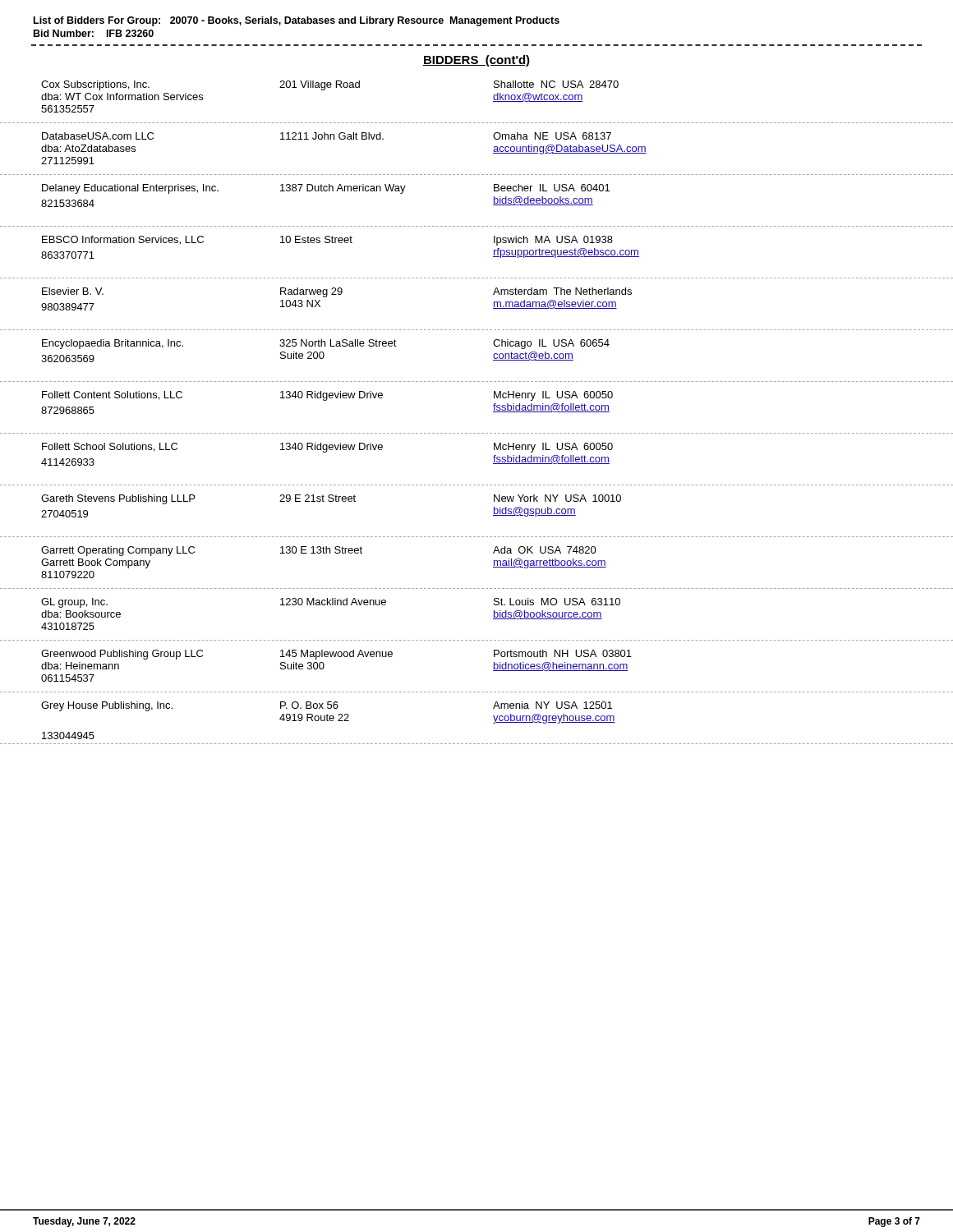Select the text block starting "Garrett Operating Company LLC Garrett Book"
The height and width of the screenshot is (1232, 953).
tap(319, 551)
